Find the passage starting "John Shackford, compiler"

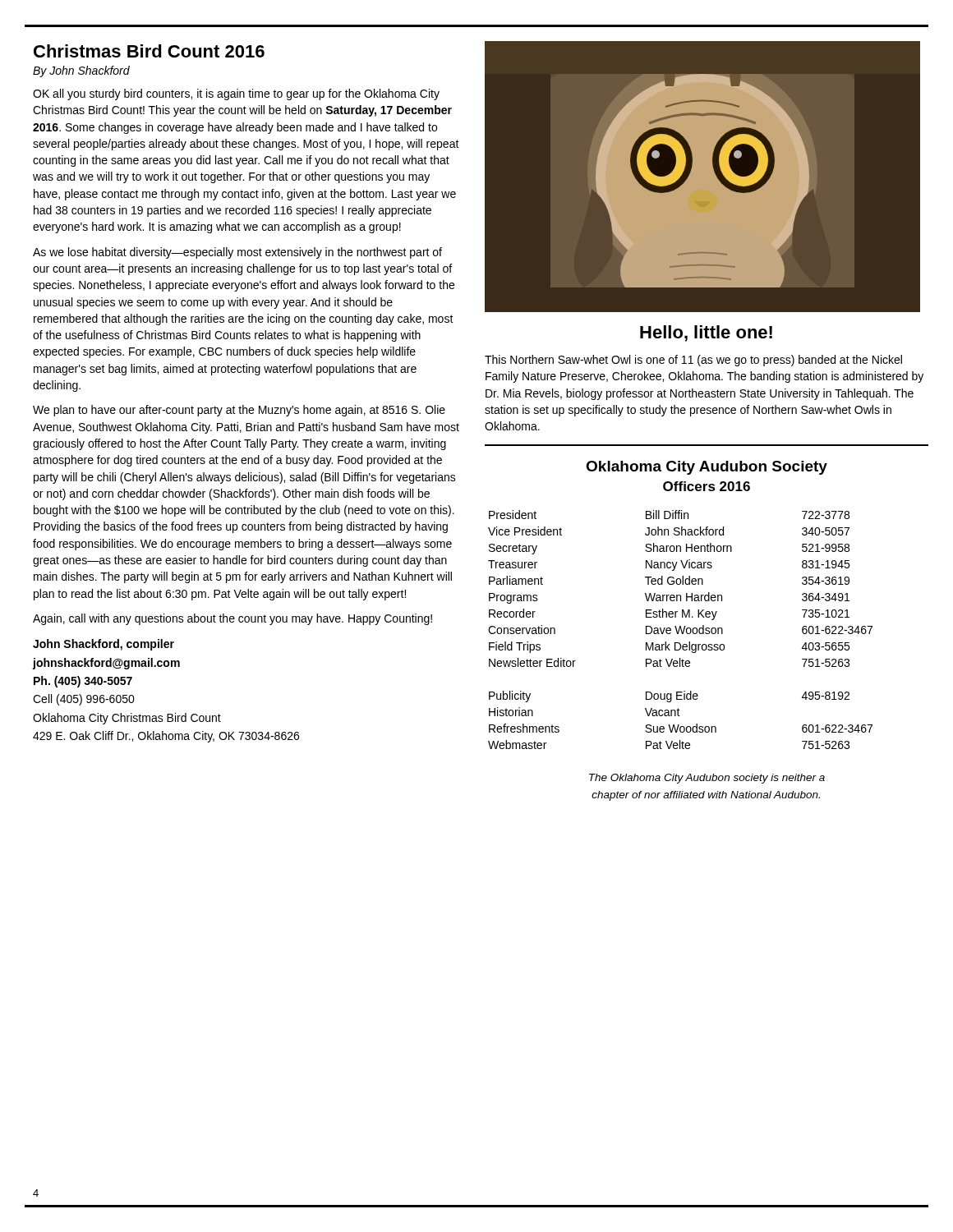104,645
